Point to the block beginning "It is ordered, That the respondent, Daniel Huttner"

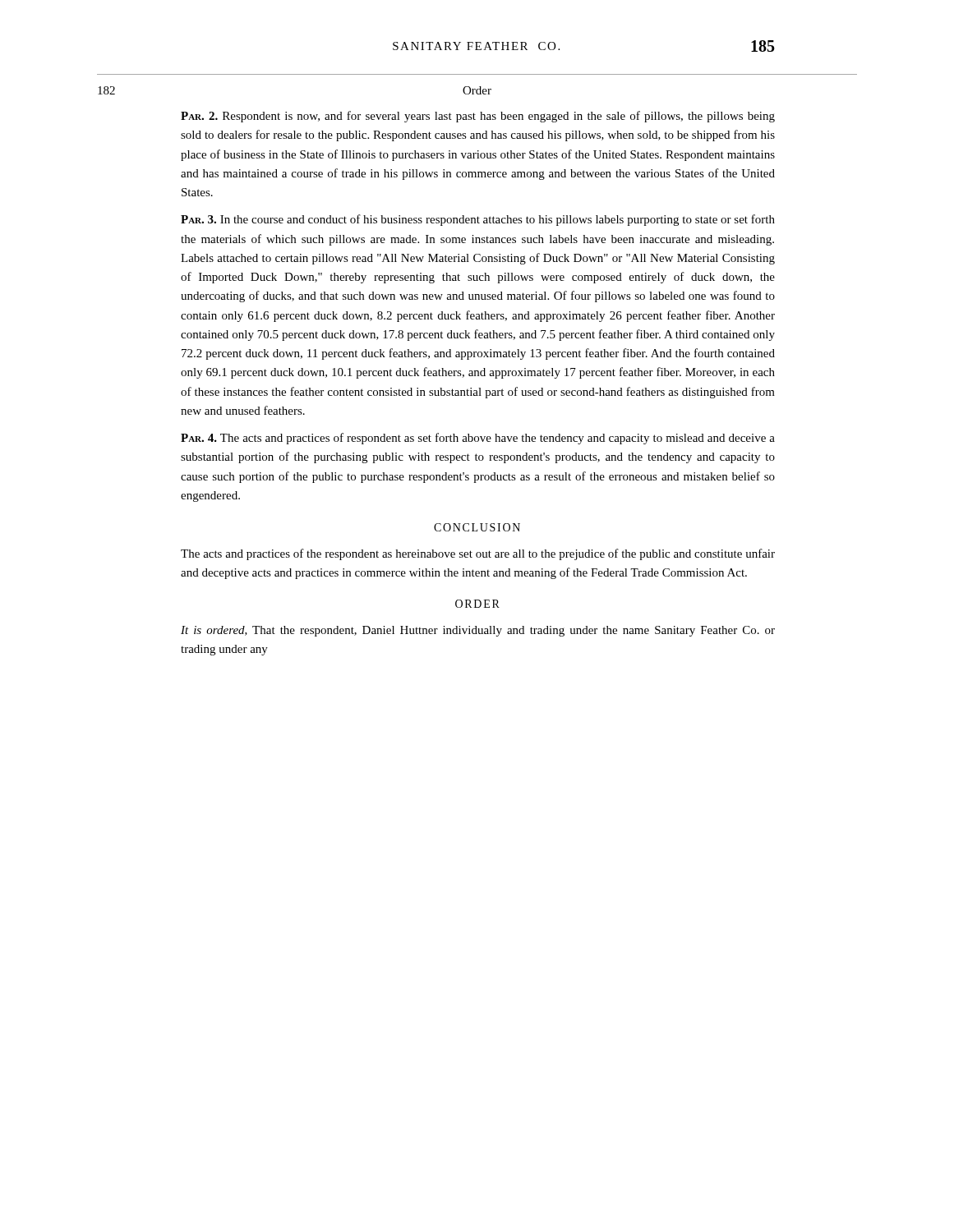point(478,639)
